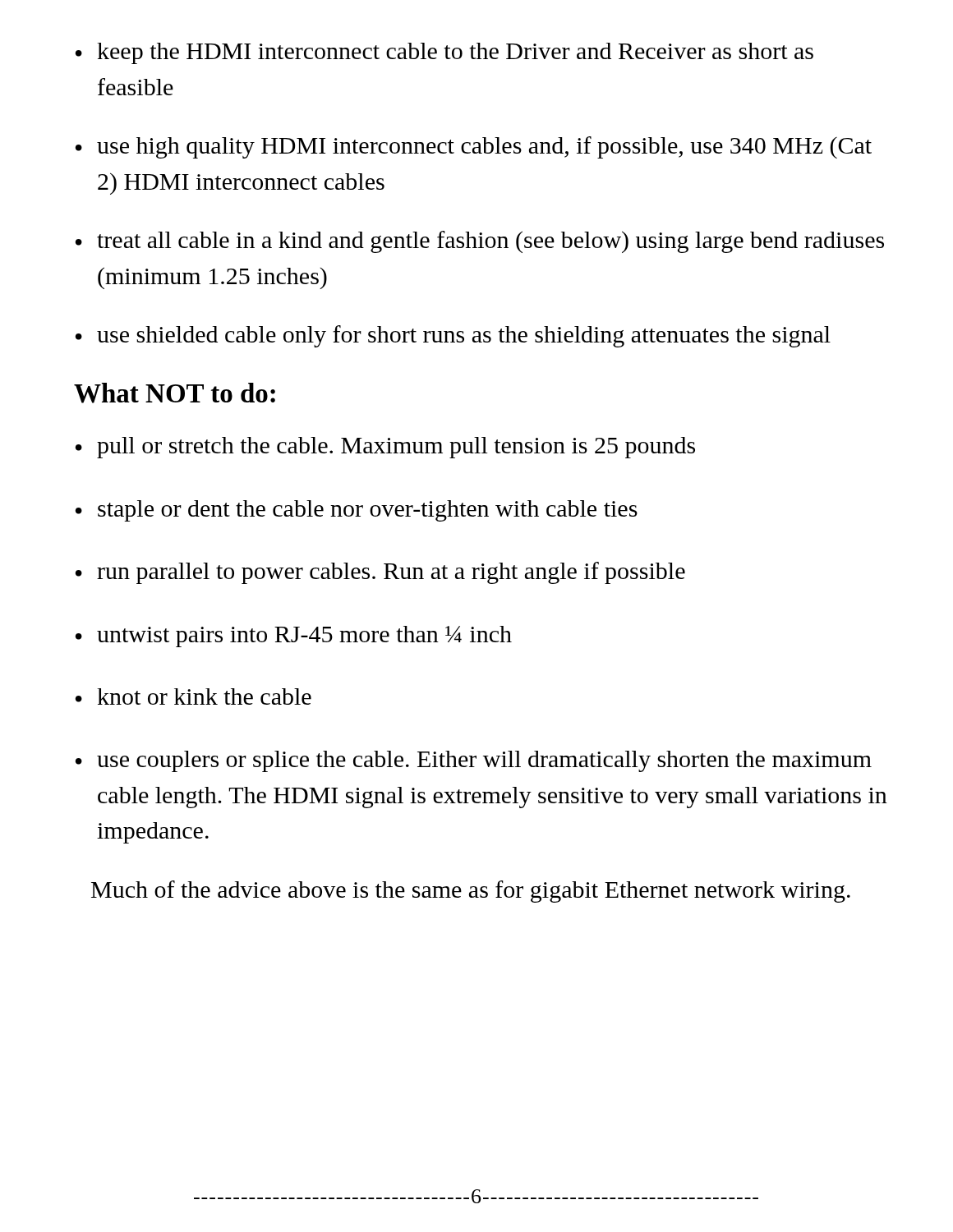
Task: Click on the element starting "Much of the advice above"
Action: tap(471, 889)
